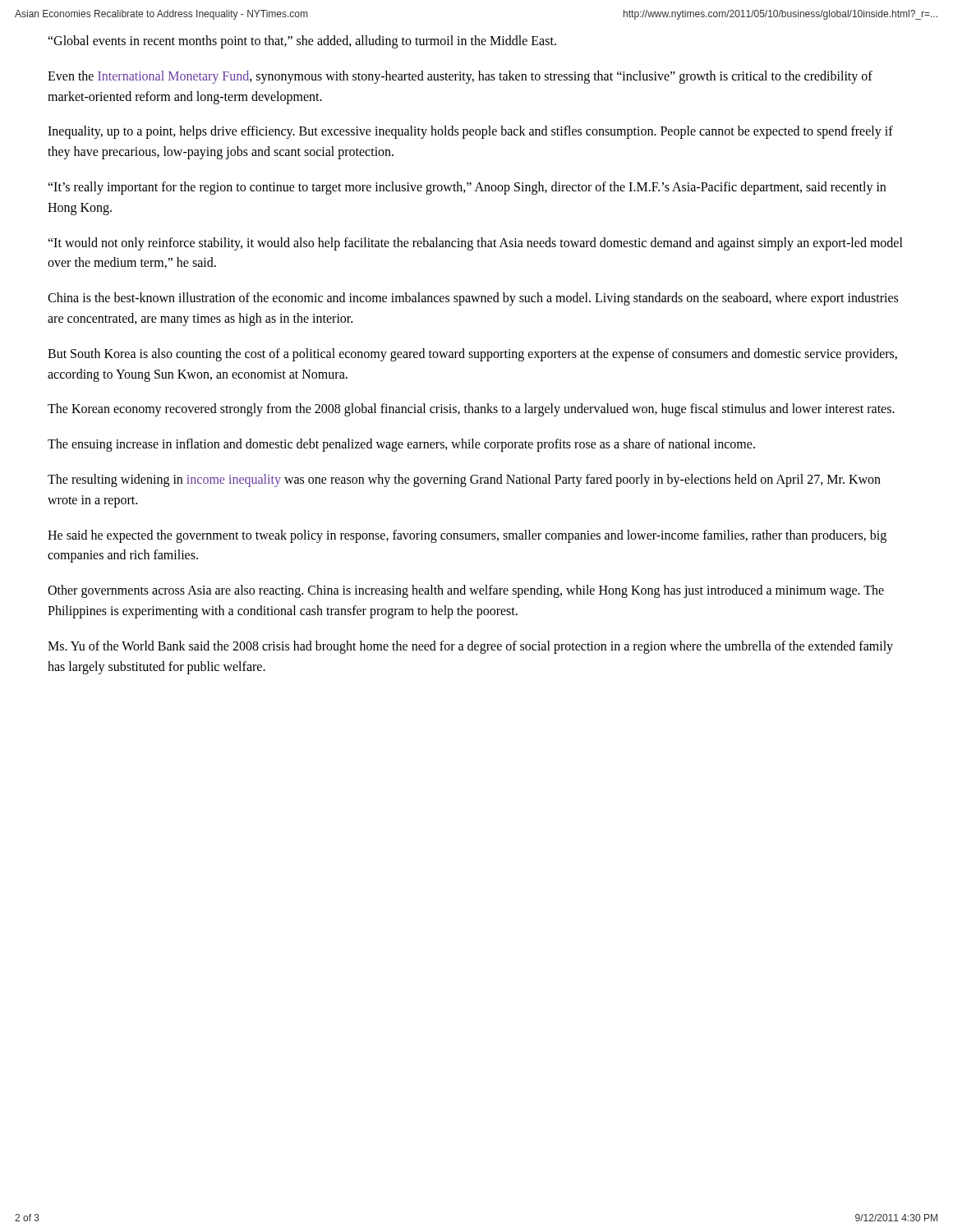
Task: Click on the element starting "China is the best-known illustration"
Action: pos(473,308)
